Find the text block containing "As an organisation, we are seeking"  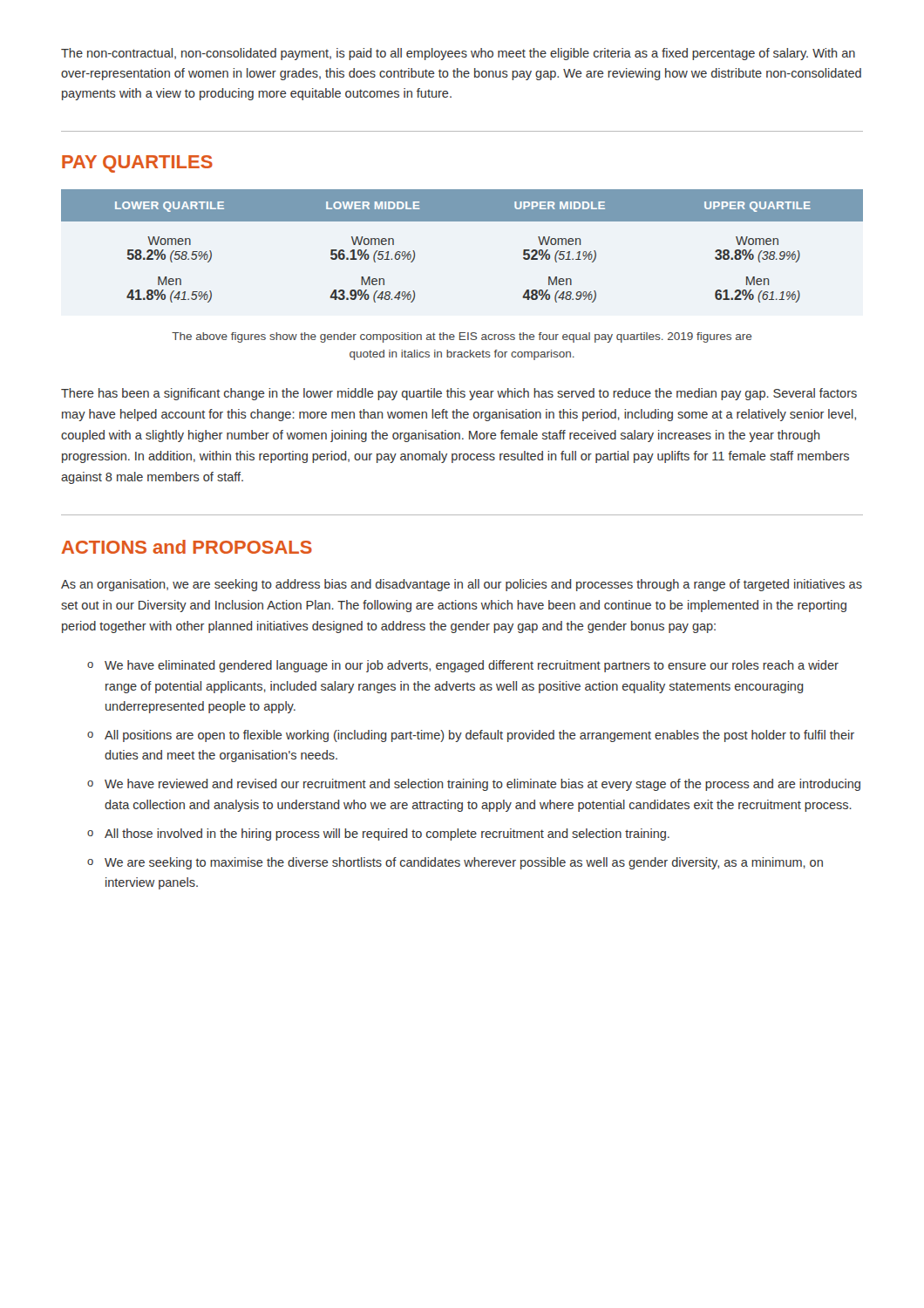click(461, 605)
